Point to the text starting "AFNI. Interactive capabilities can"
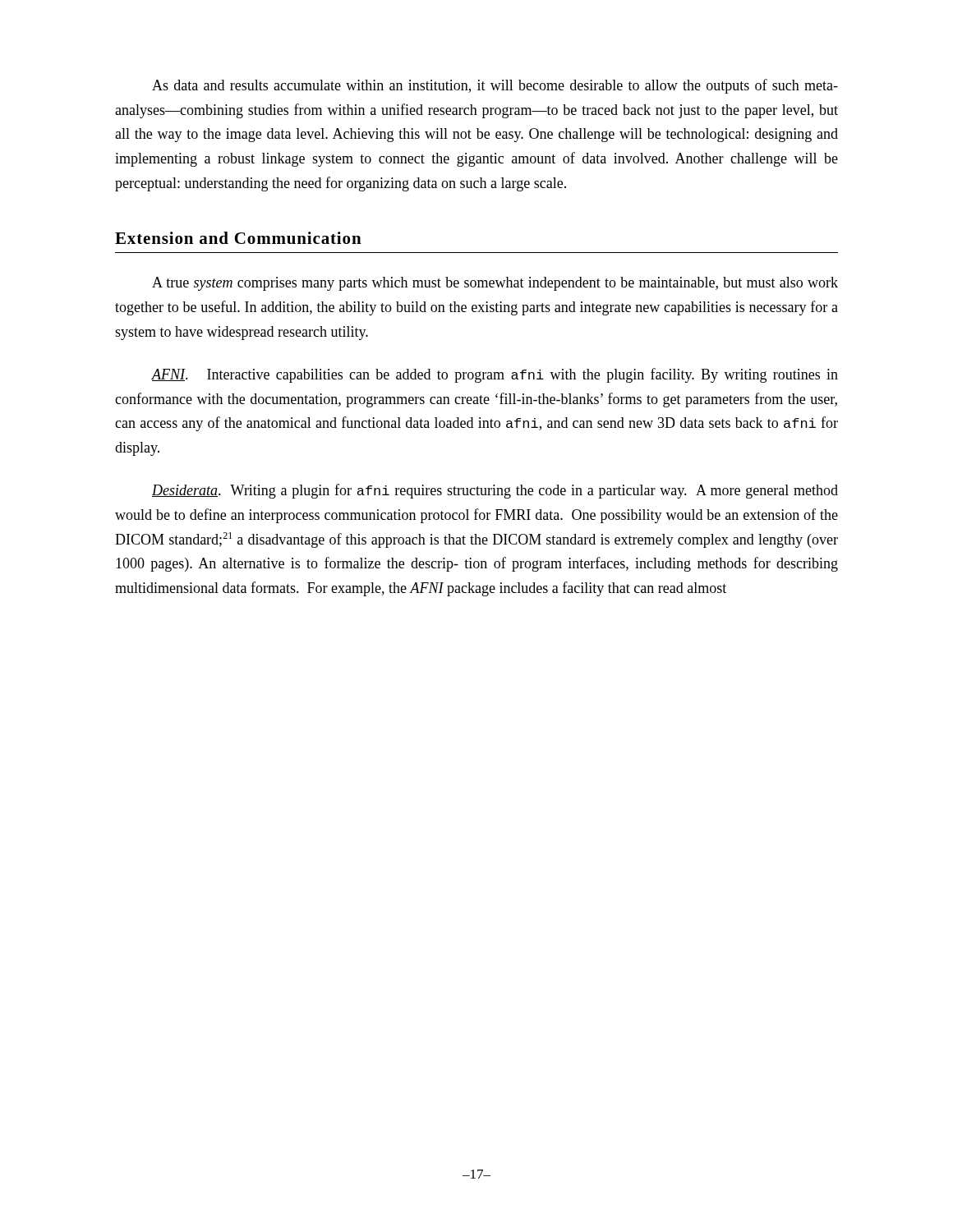 [476, 411]
